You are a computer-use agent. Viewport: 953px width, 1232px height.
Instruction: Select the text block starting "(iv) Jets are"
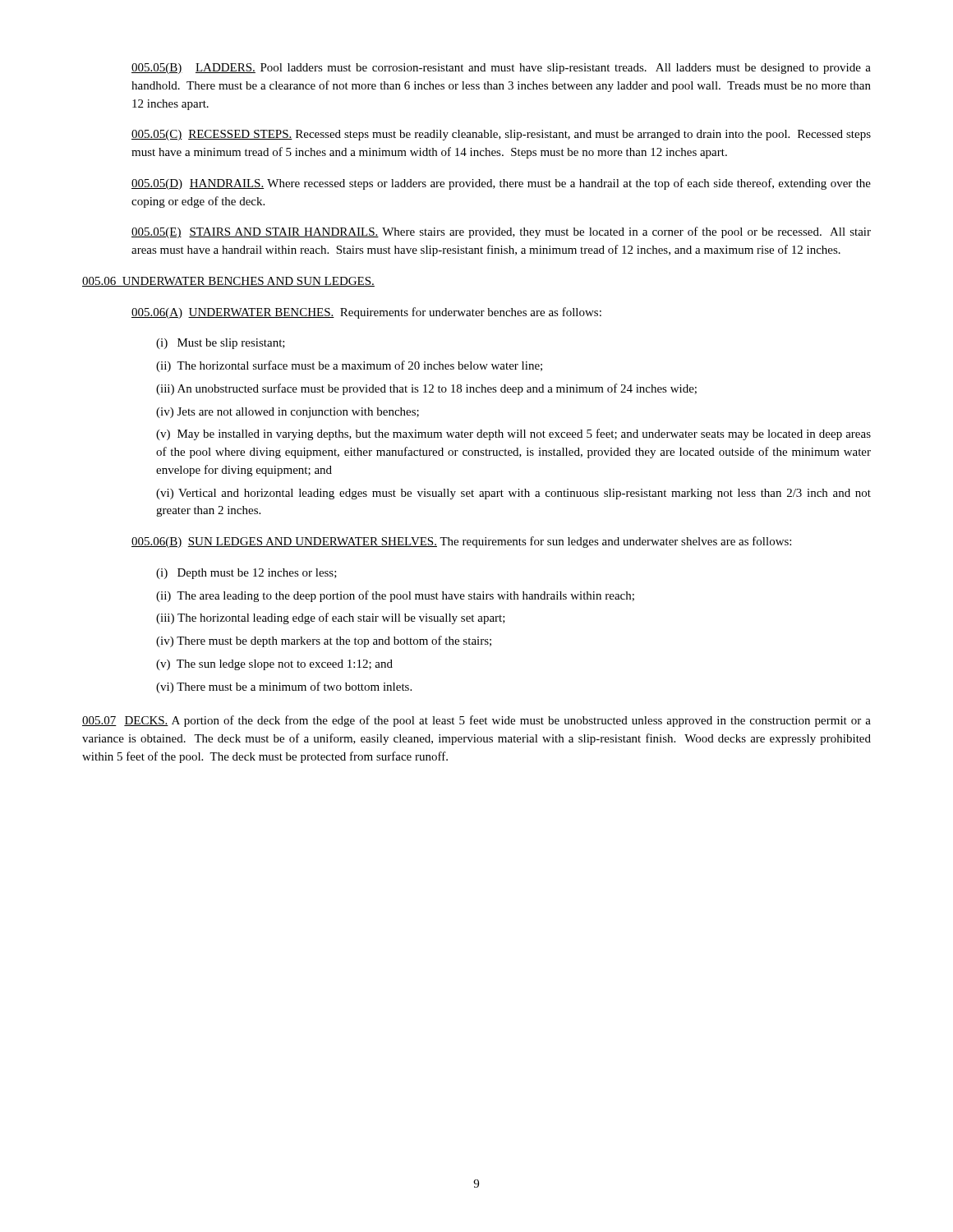tap(288, 411)
